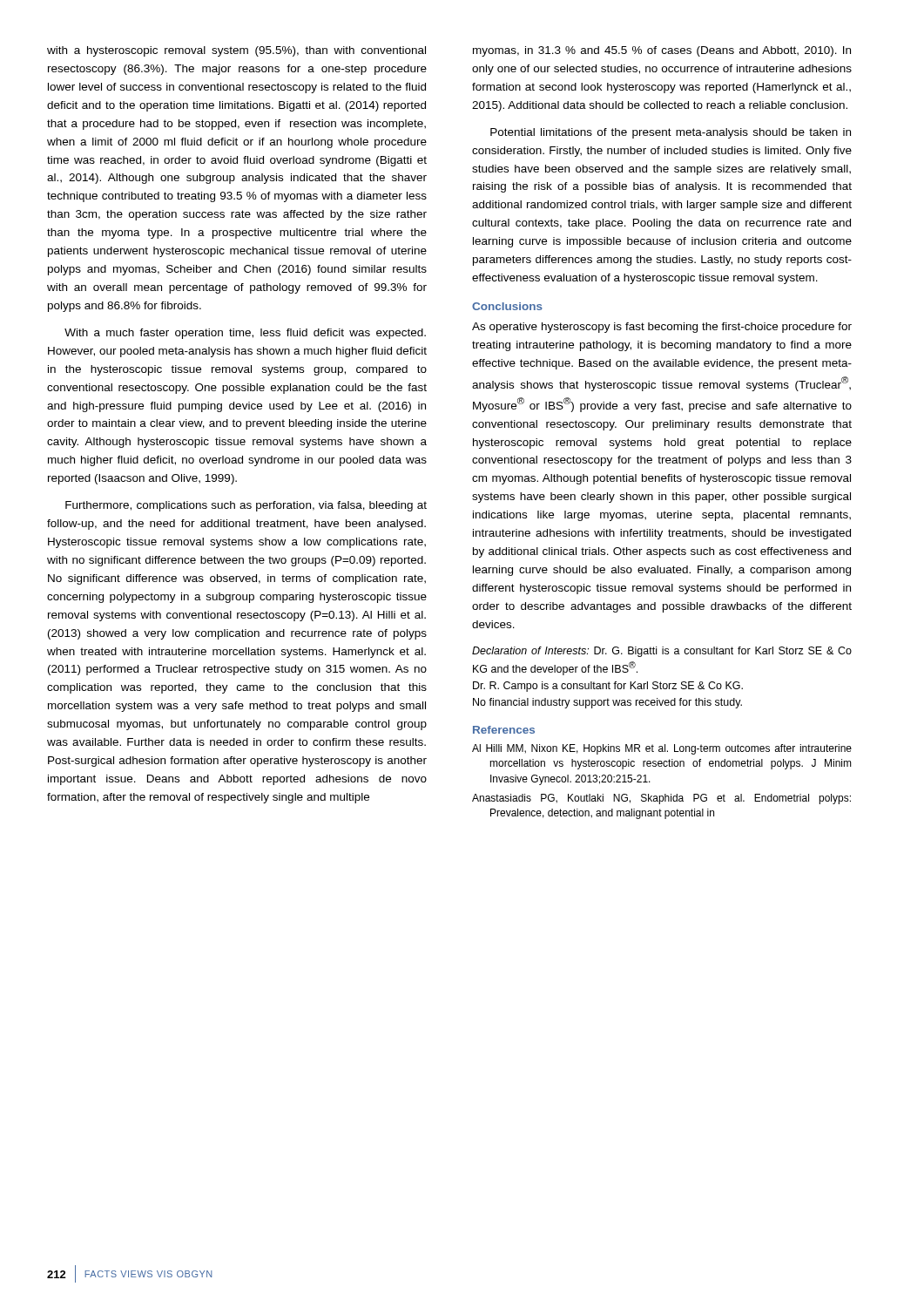Select the text block that says "Declaration of Interests: Dr."
Screen dimensions: 1307x924
[x=662, y=676]
